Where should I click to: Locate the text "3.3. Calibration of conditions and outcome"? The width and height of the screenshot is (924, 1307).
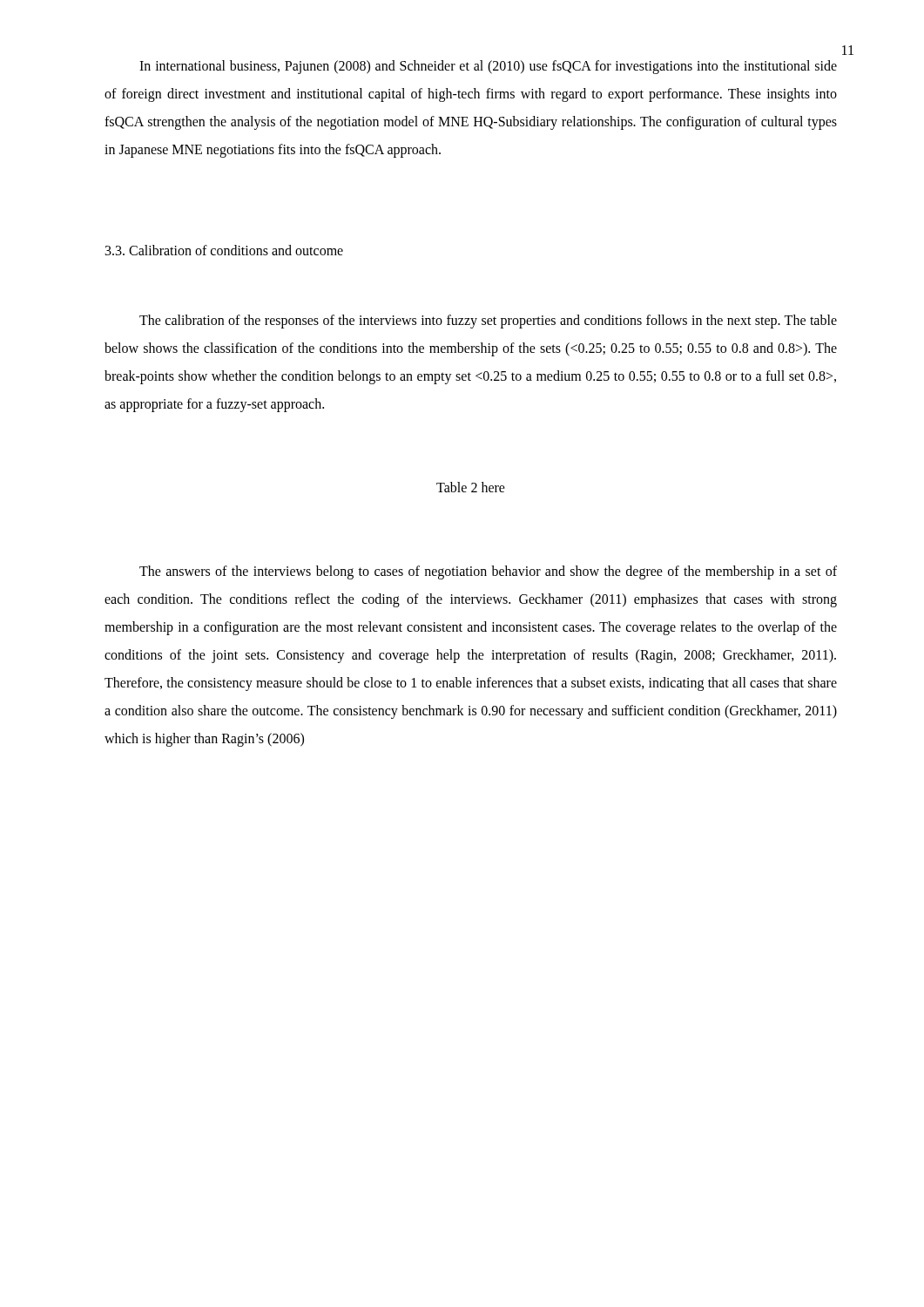pos(224,250)
